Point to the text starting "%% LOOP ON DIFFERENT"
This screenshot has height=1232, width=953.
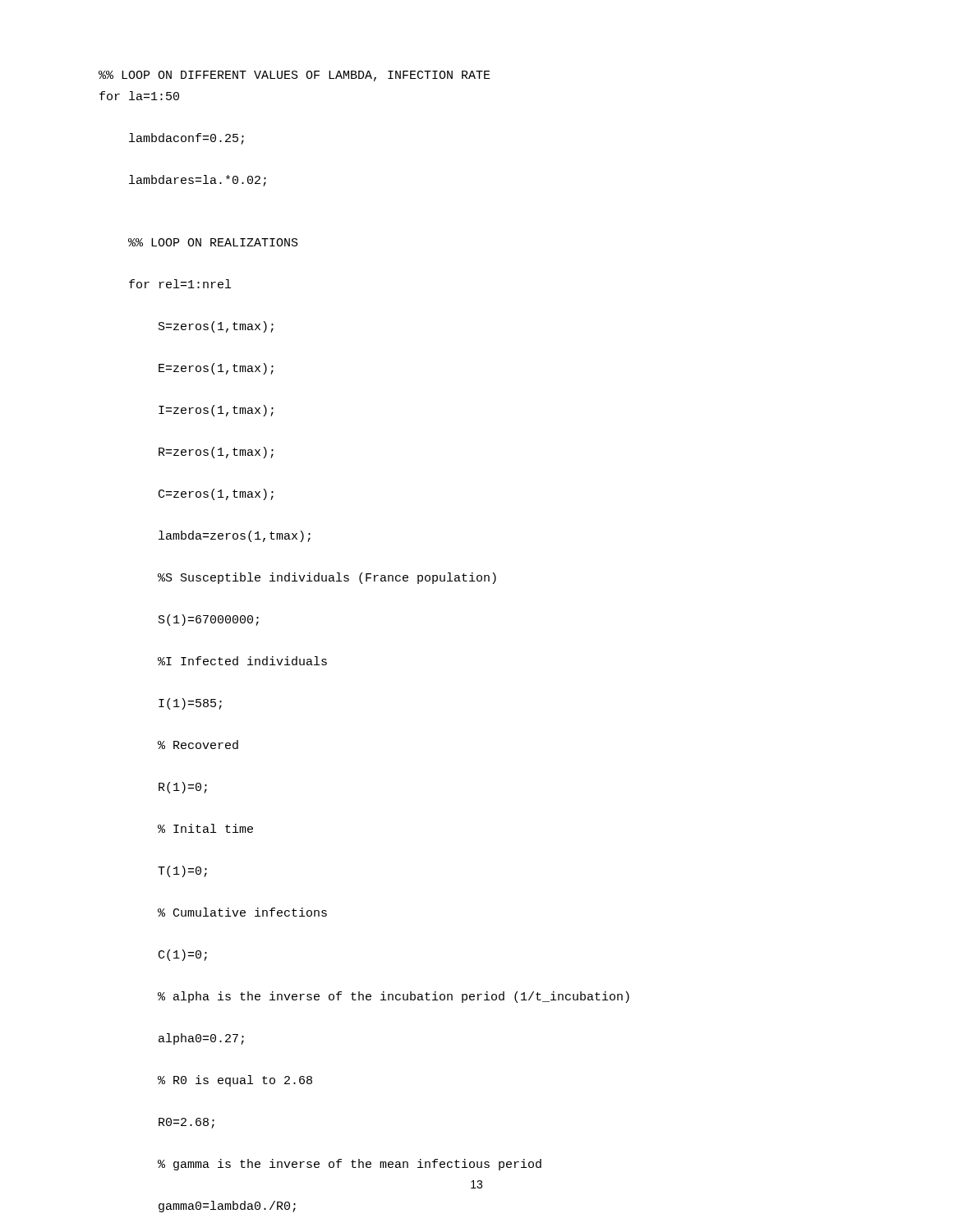(295, 76)
